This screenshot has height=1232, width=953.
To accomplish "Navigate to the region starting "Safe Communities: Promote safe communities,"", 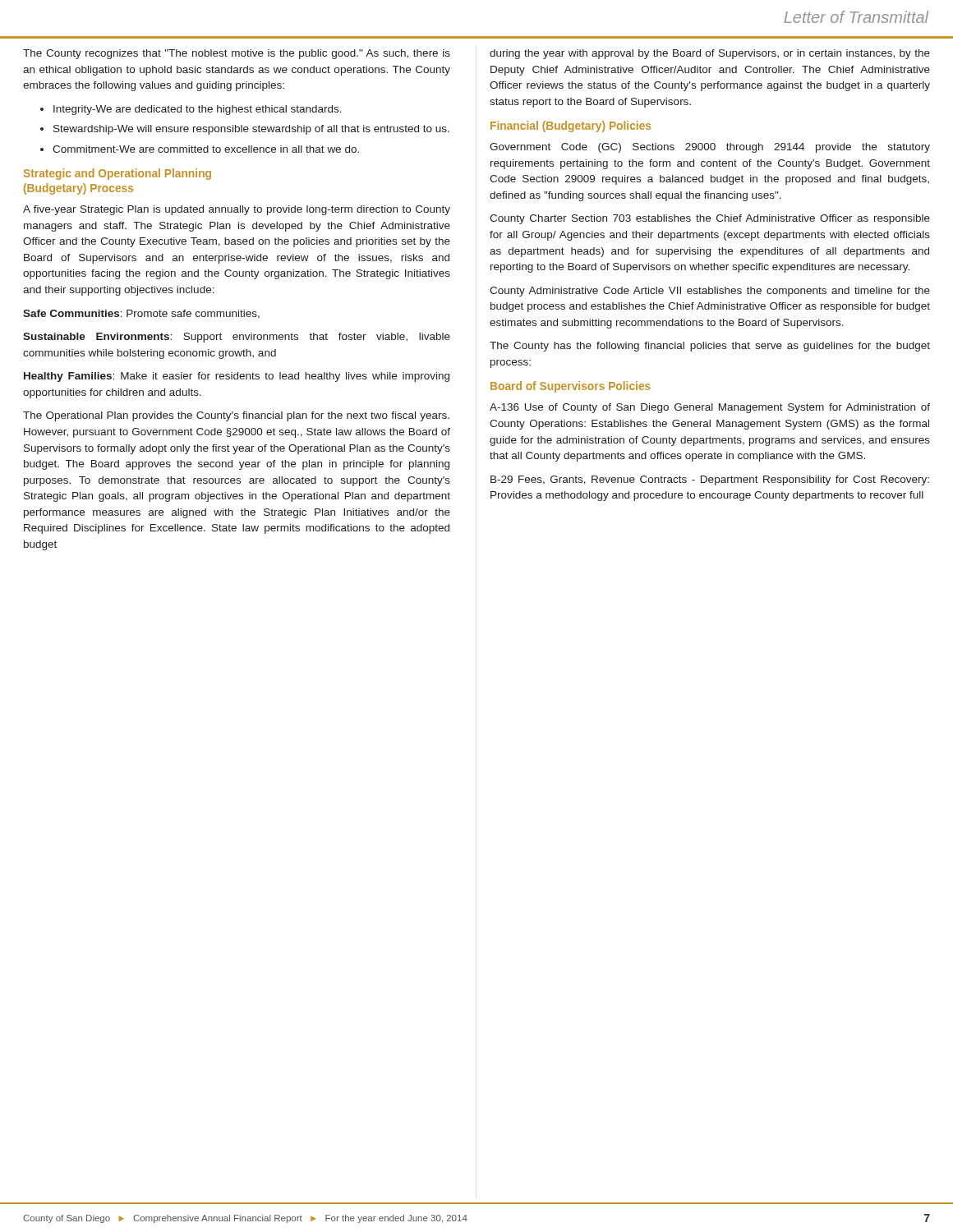I will tap(237, 313).
